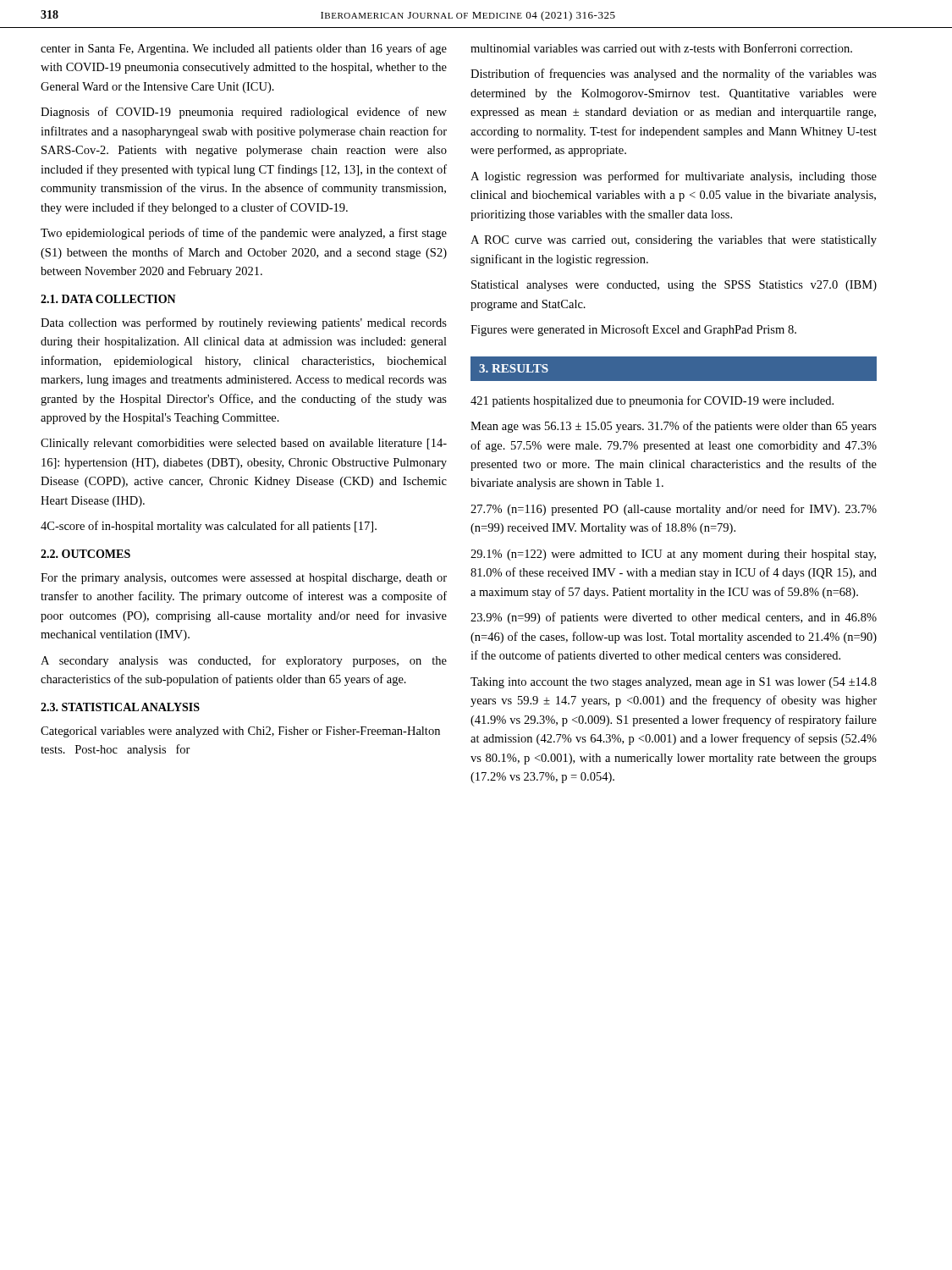Image resolution: width=952 pixels, height=1270 pixels.
Task: Find the text block containing "A ROC curve was"
Action: (x=674, y=249)
